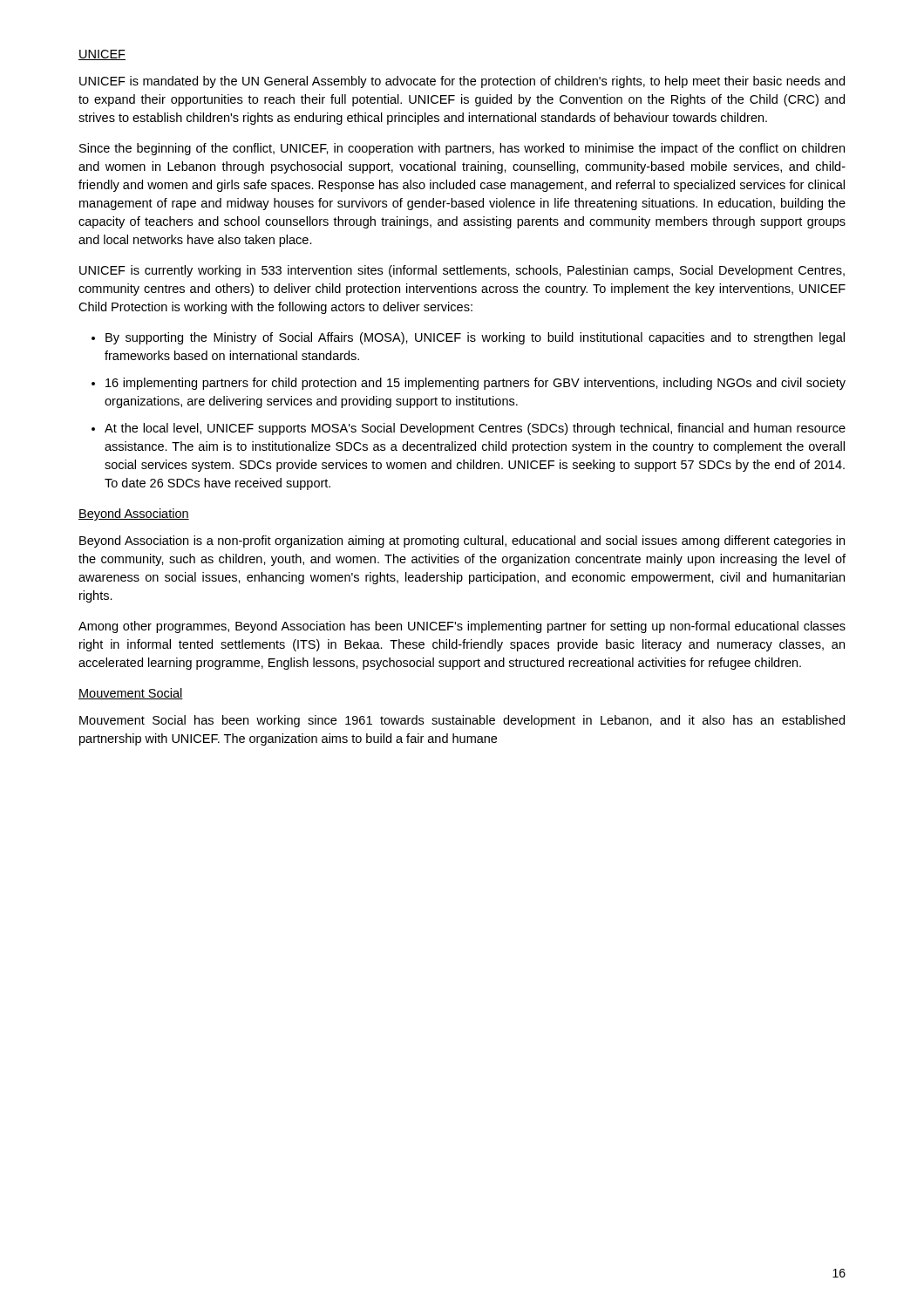Select the text block with the text "Among other programmes, Beyond Association has"
The width and height of the screenshot is (924, 1308).
(x=462, y=645)
